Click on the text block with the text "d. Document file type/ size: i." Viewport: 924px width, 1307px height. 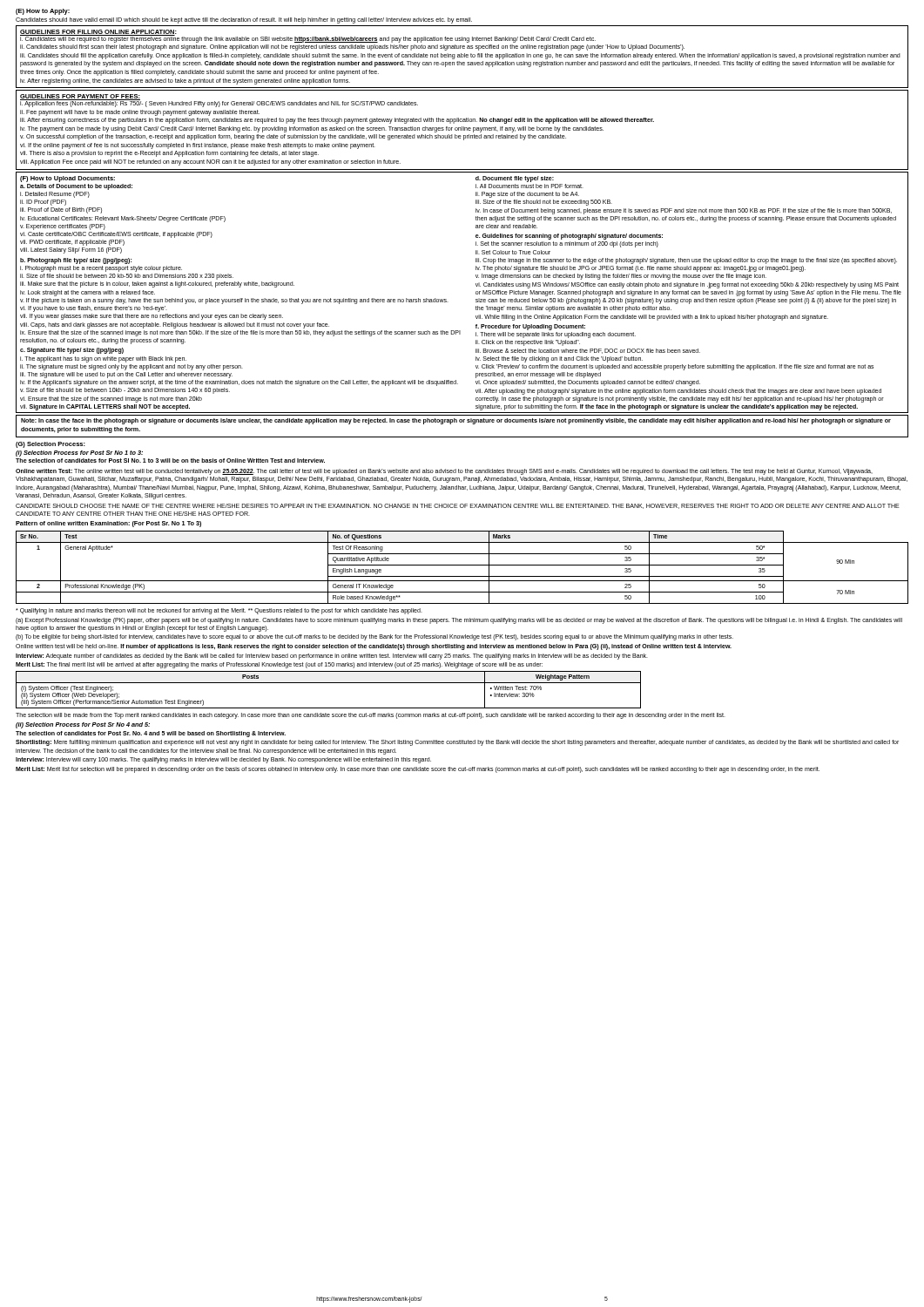coord(686,202)
